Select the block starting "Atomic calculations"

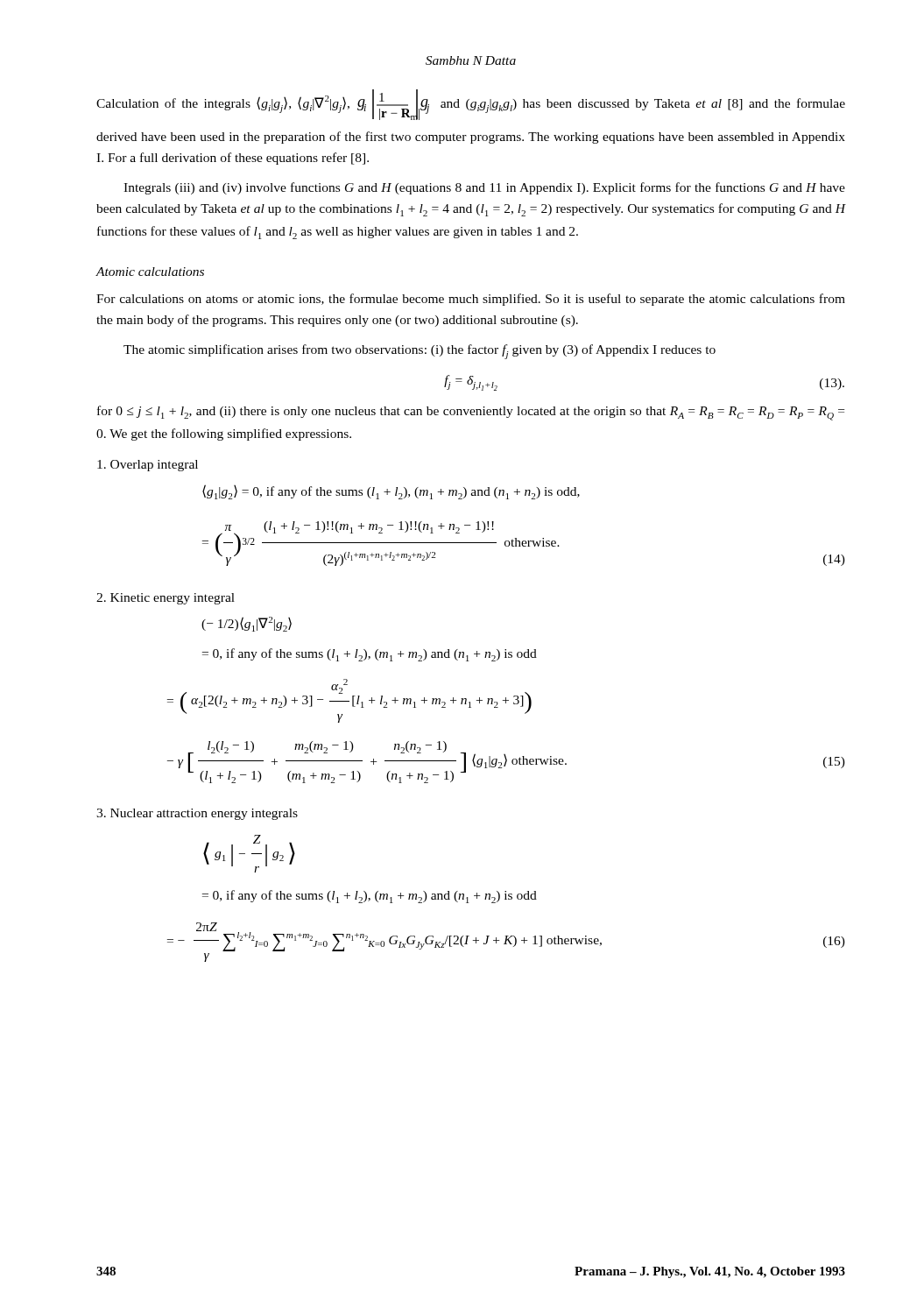tap(150, 271)
